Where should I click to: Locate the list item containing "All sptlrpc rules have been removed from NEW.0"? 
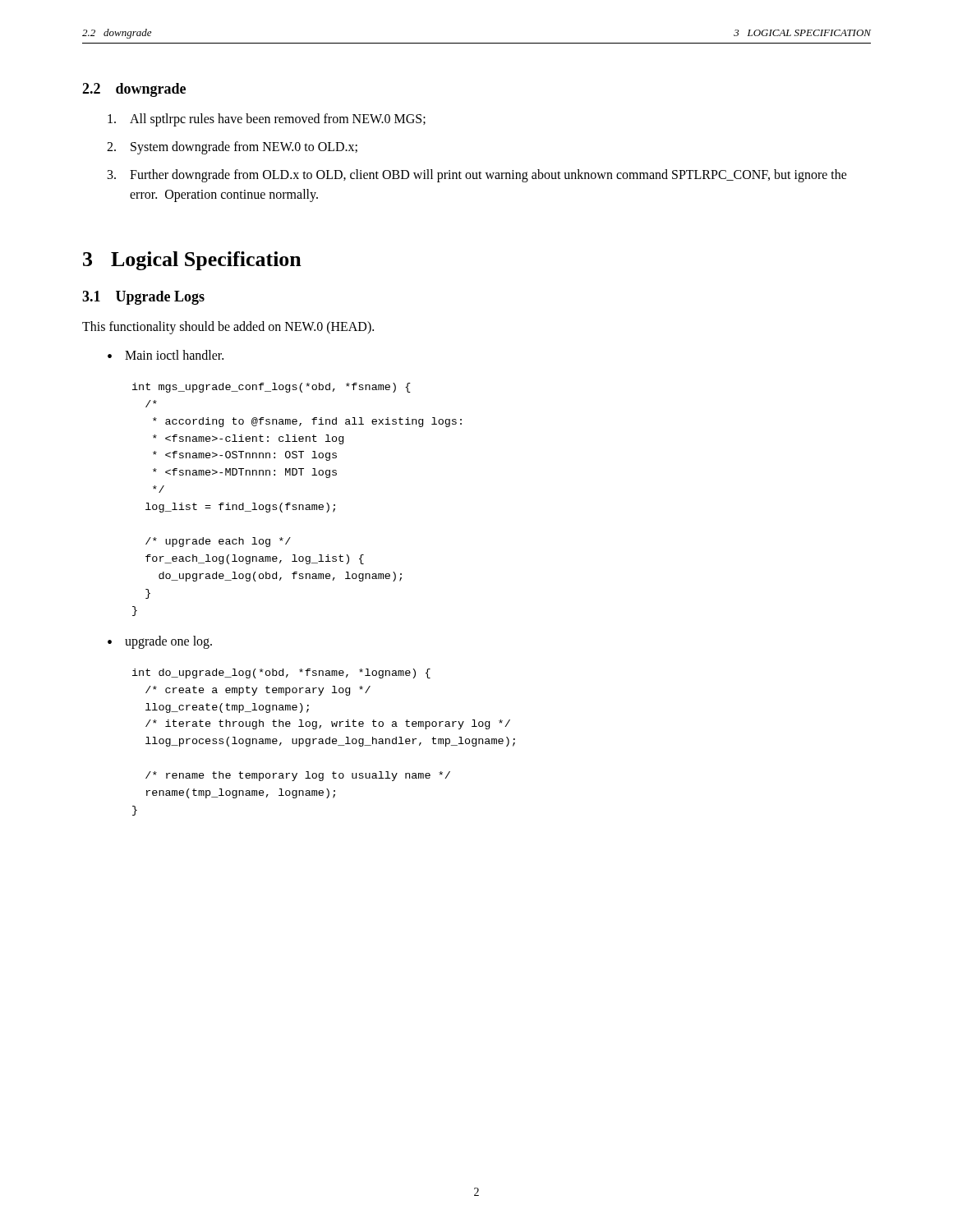pyautogui.click(x=266, y=119)
